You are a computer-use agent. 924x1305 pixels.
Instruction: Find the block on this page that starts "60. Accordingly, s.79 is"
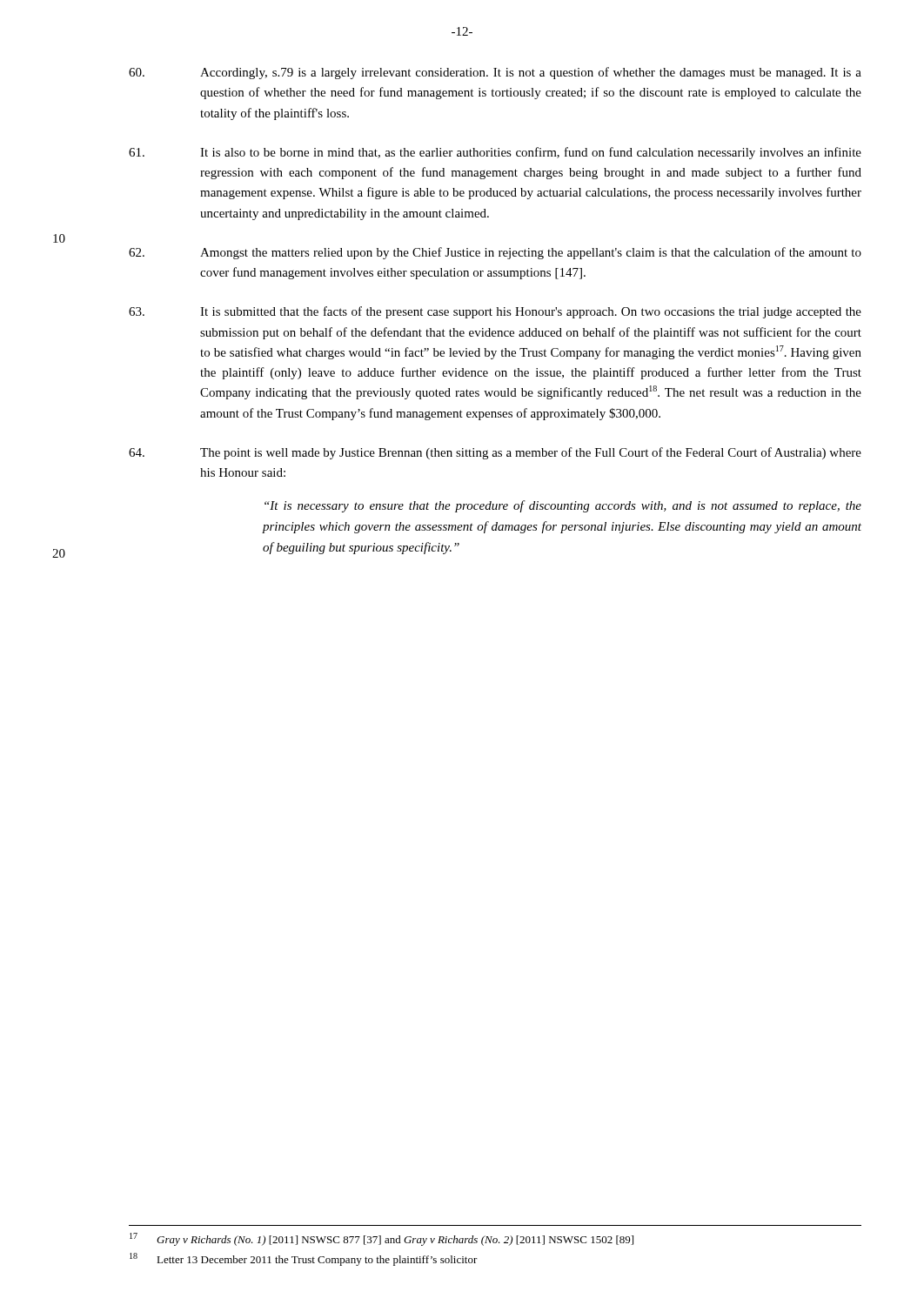[495, 93]
